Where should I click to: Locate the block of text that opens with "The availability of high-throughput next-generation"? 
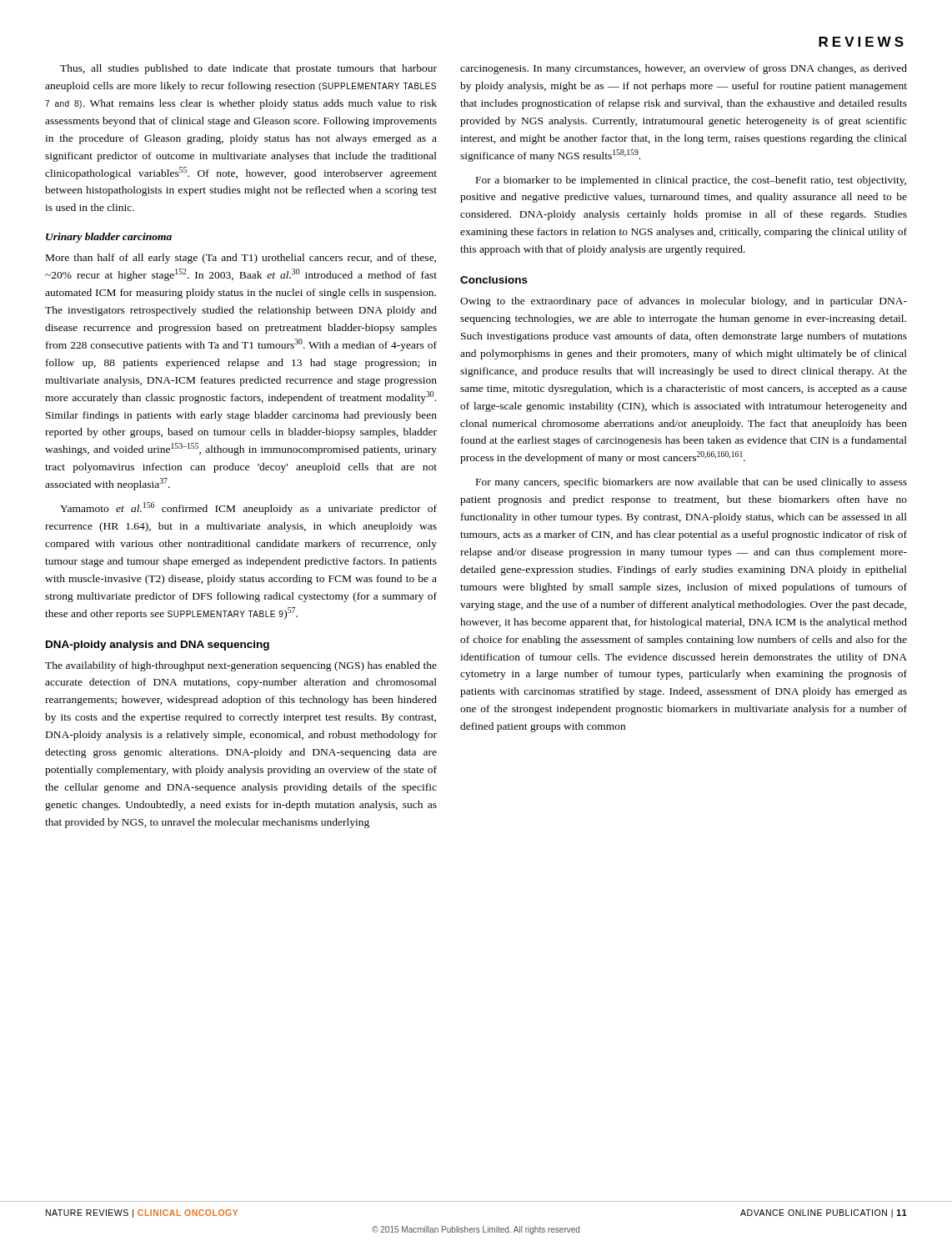tap(241, 744)
